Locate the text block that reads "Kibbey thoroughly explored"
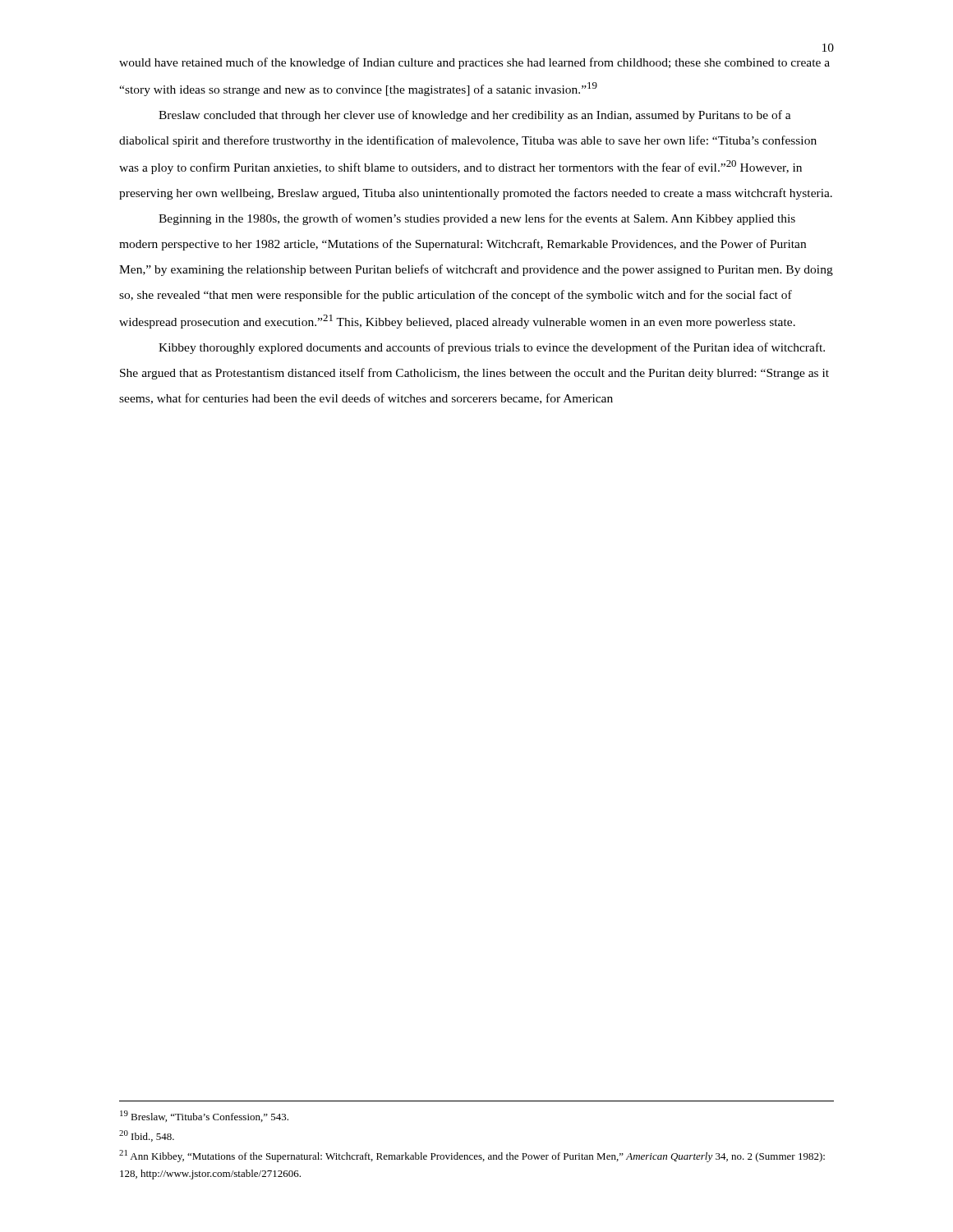 click(474, 373)
